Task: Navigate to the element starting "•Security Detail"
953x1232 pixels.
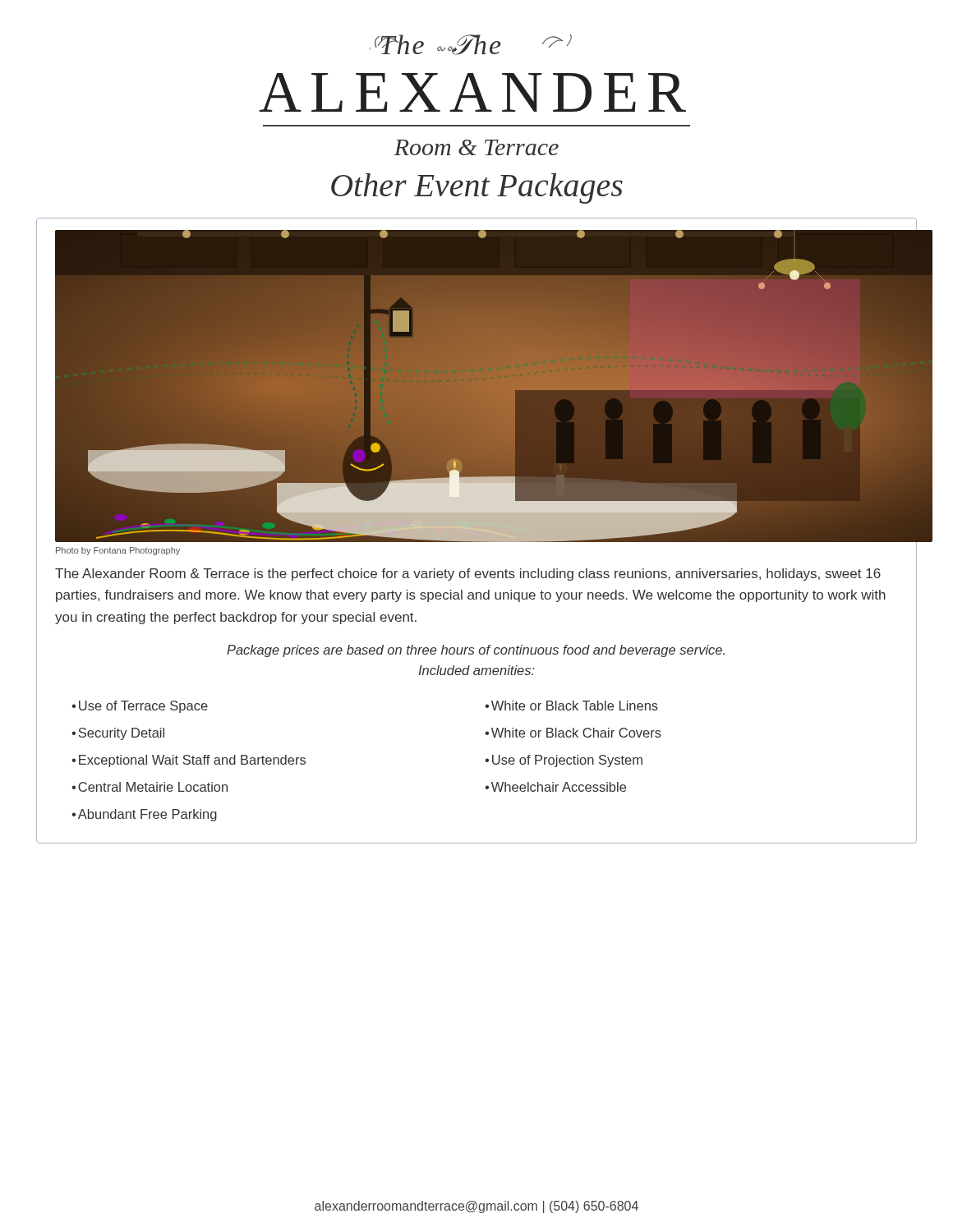Action: point(118,733)
